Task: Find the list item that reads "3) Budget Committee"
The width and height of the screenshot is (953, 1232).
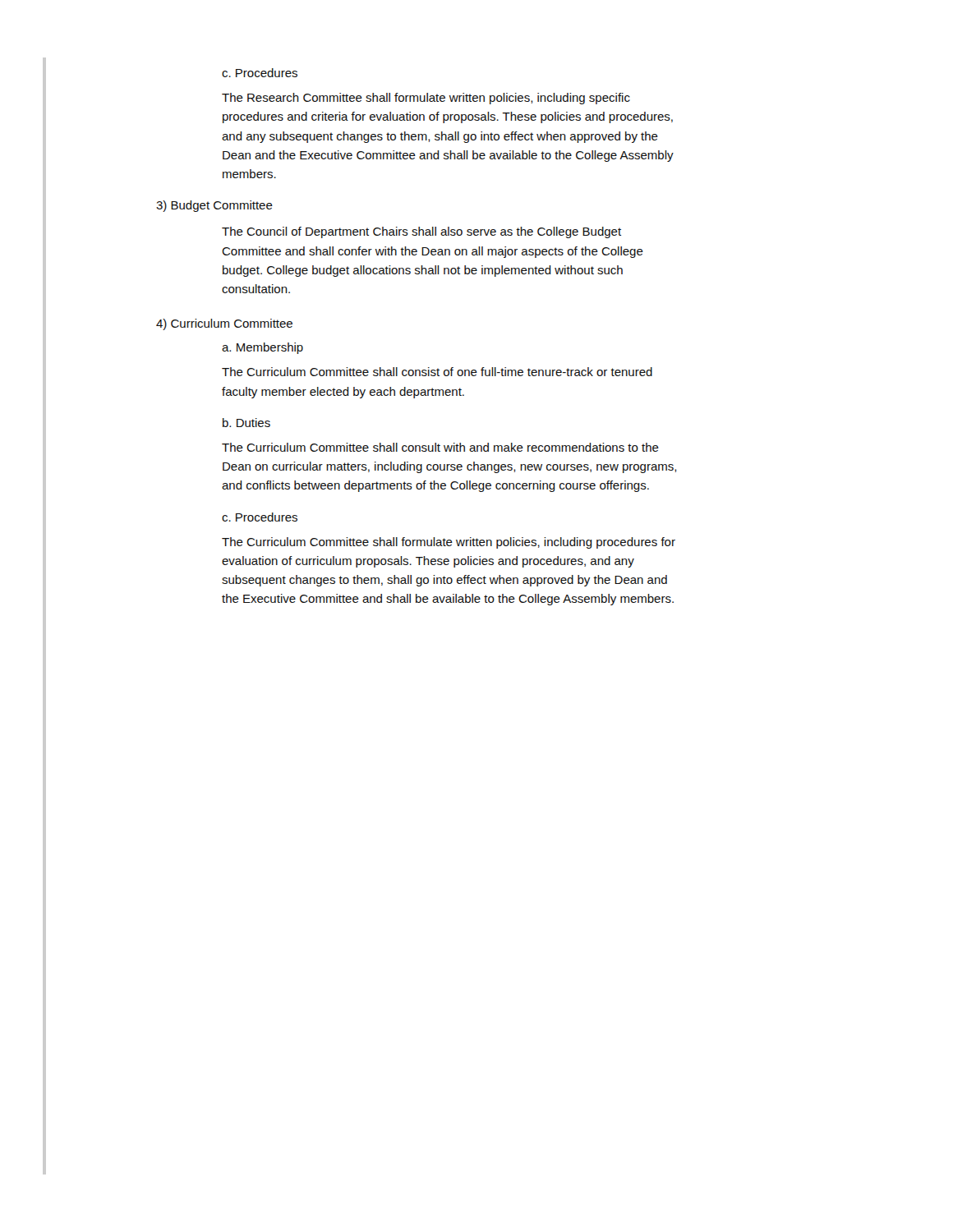Action: [x=214, y=205]
